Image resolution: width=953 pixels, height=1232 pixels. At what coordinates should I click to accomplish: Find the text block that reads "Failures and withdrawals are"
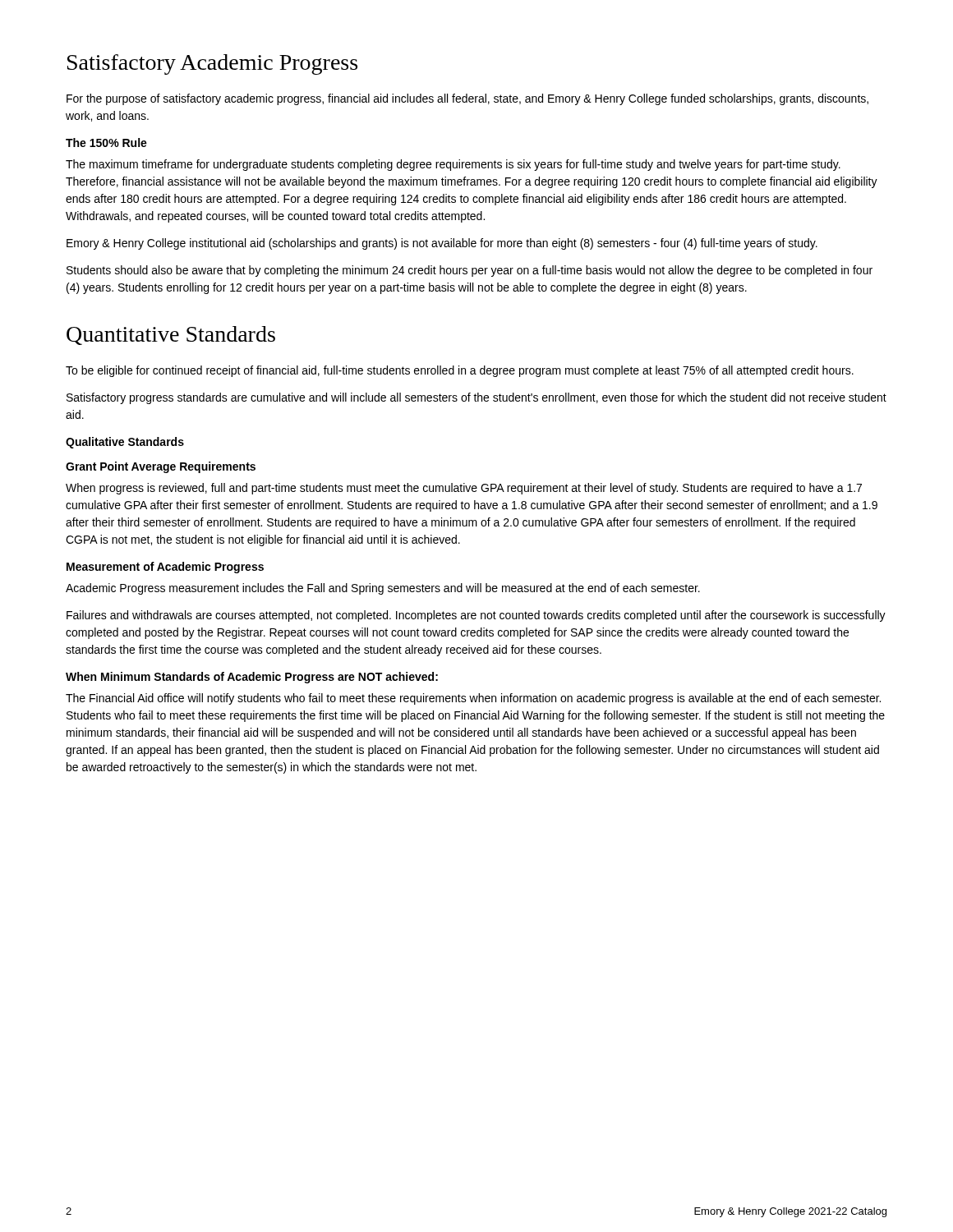pyautogui.click(x=476, y=632)
